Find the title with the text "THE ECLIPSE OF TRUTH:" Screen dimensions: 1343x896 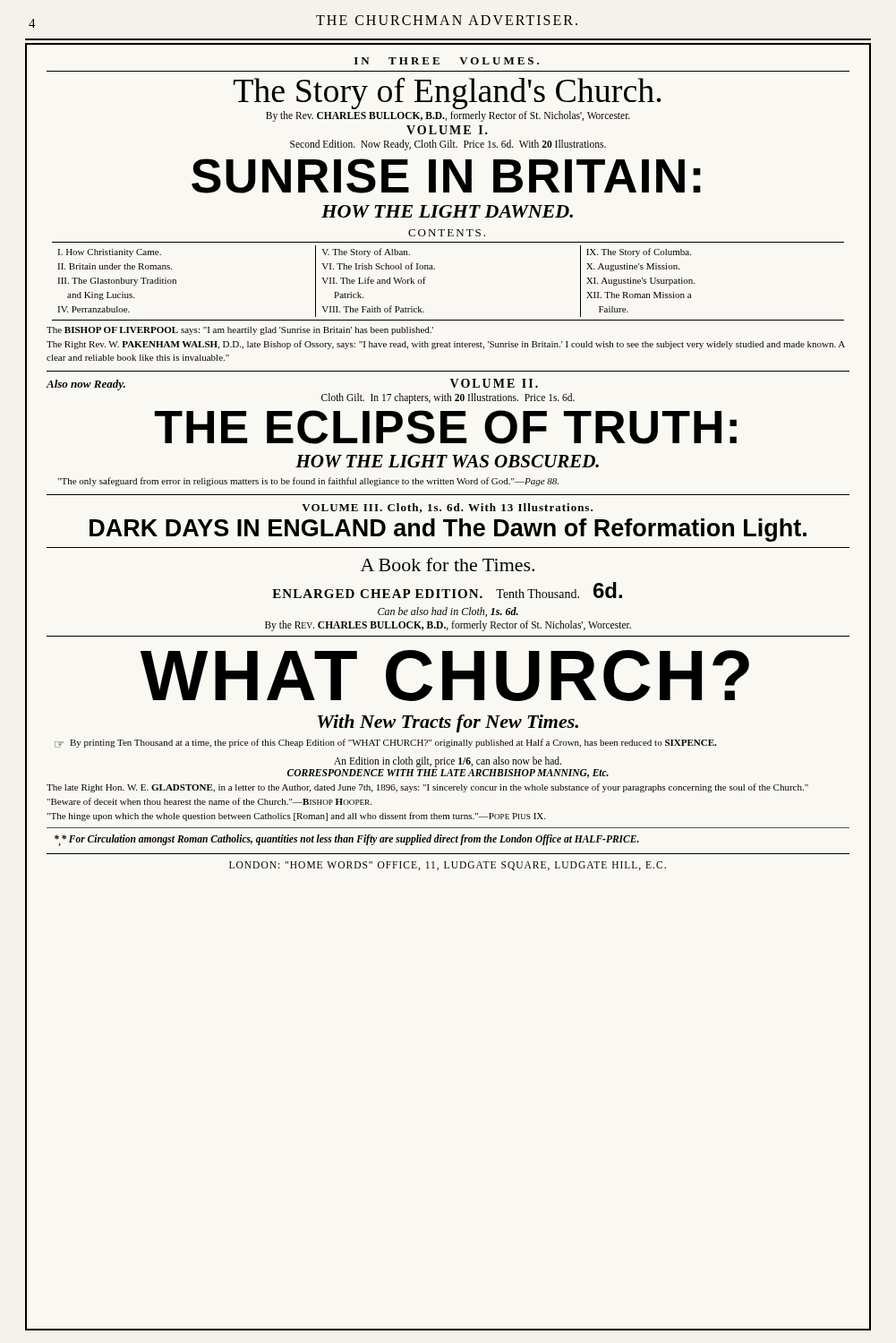[448, 427]
